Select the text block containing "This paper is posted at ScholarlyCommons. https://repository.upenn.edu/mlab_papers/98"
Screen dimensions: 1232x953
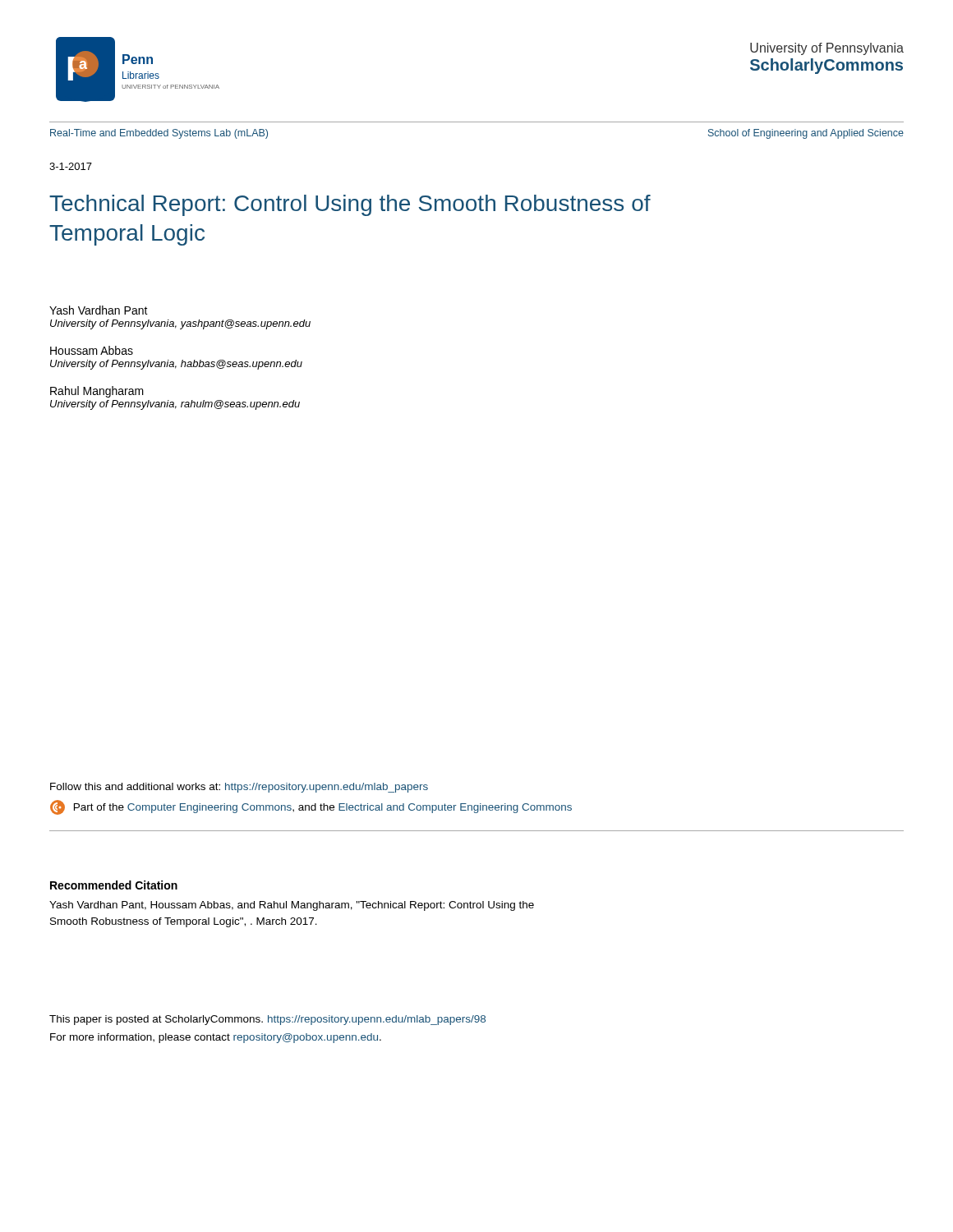click(268, 1028)
